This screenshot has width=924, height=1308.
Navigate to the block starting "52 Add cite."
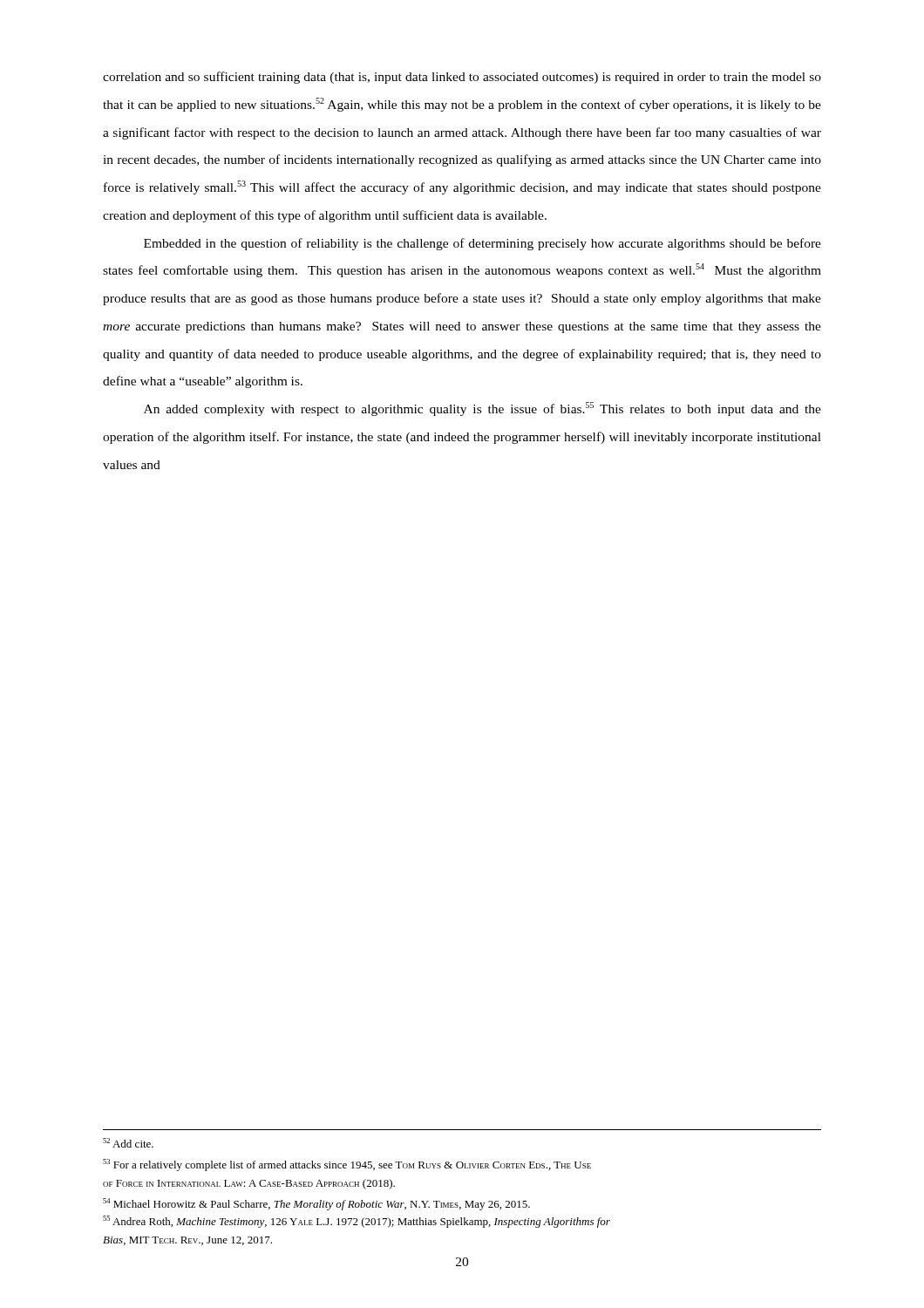pos(128,1143)
